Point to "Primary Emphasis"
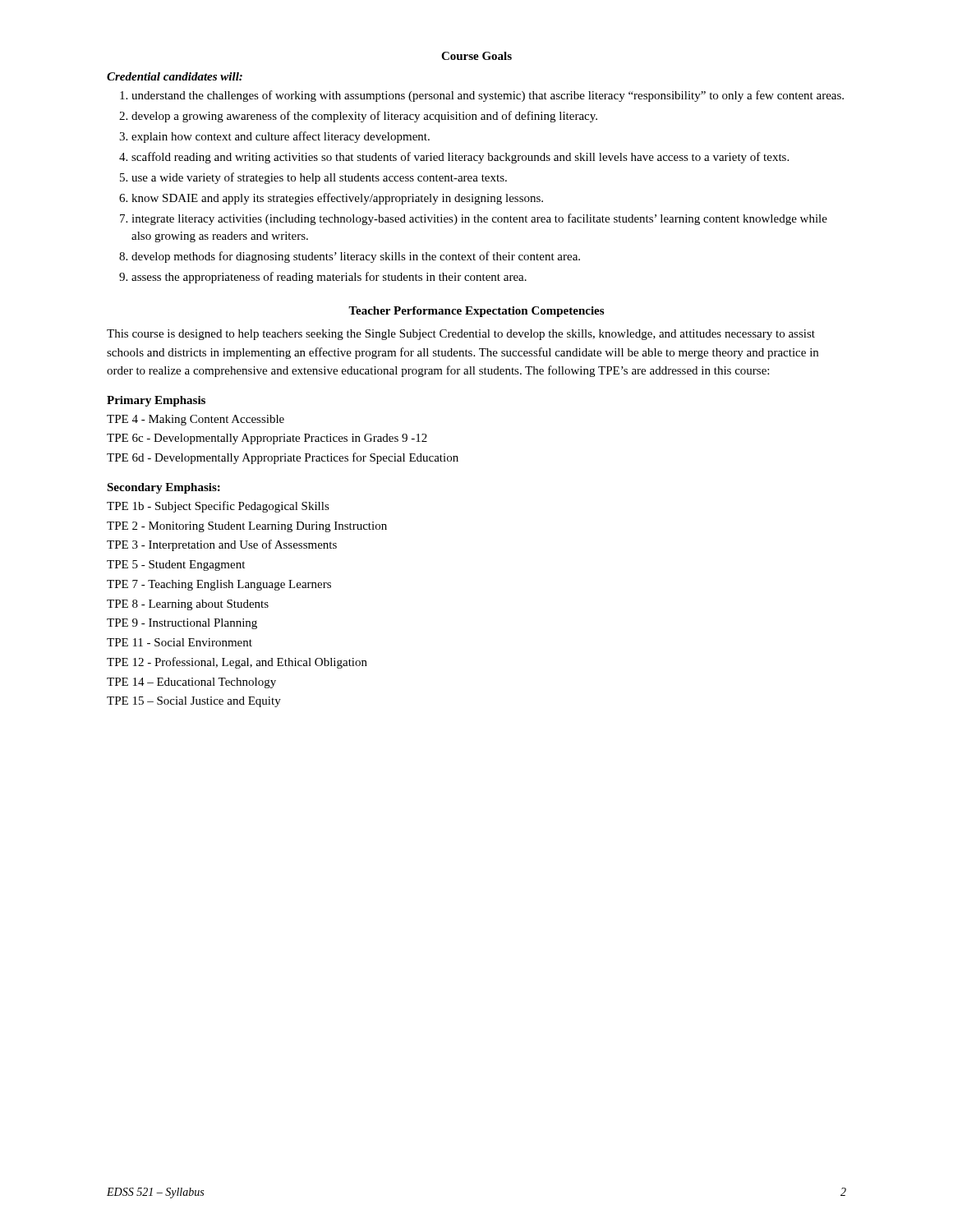The image size is (953, 1232). pyautogui.click(x=156, y=400)
